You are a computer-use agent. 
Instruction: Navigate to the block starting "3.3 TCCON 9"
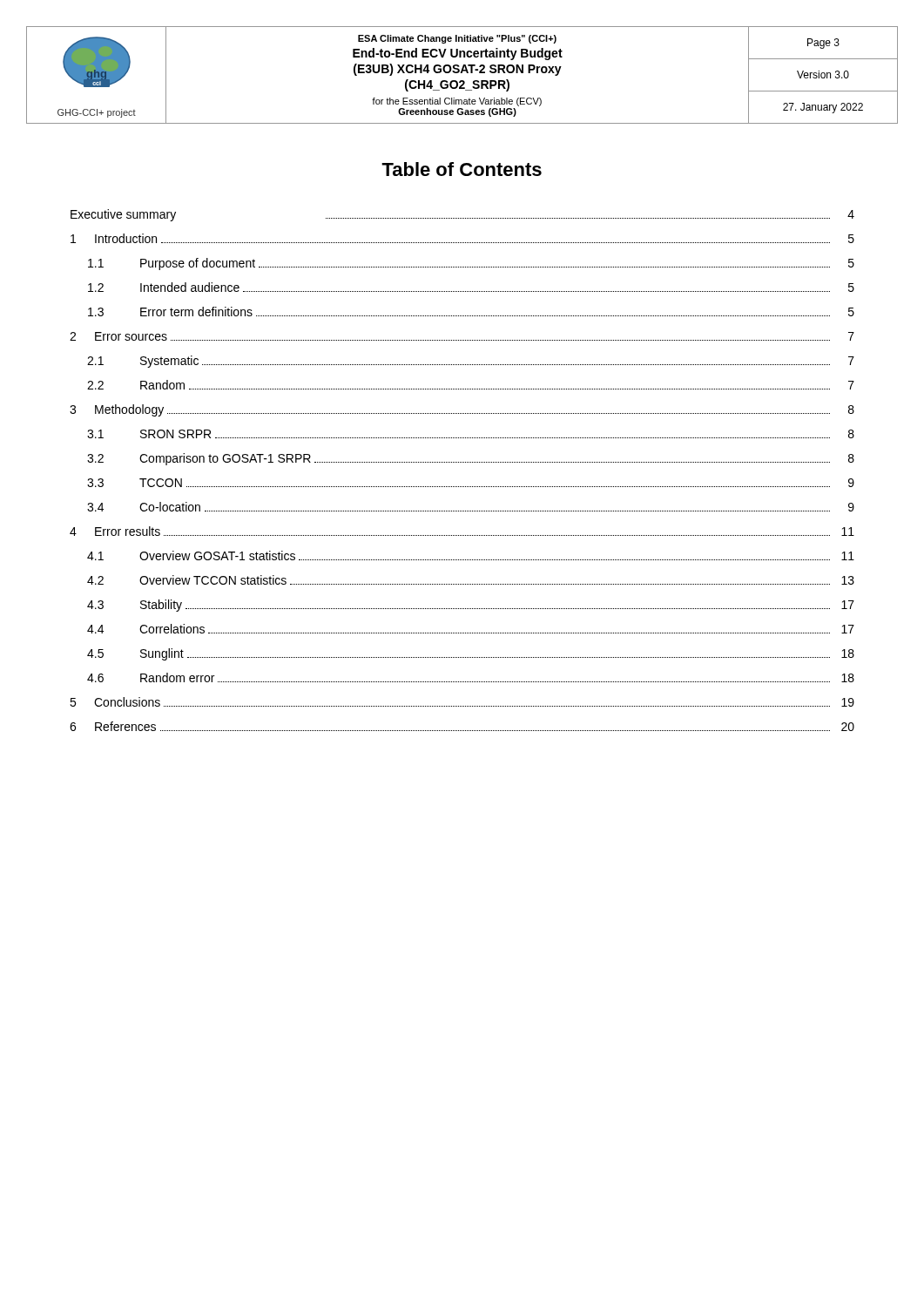(462, 483)
